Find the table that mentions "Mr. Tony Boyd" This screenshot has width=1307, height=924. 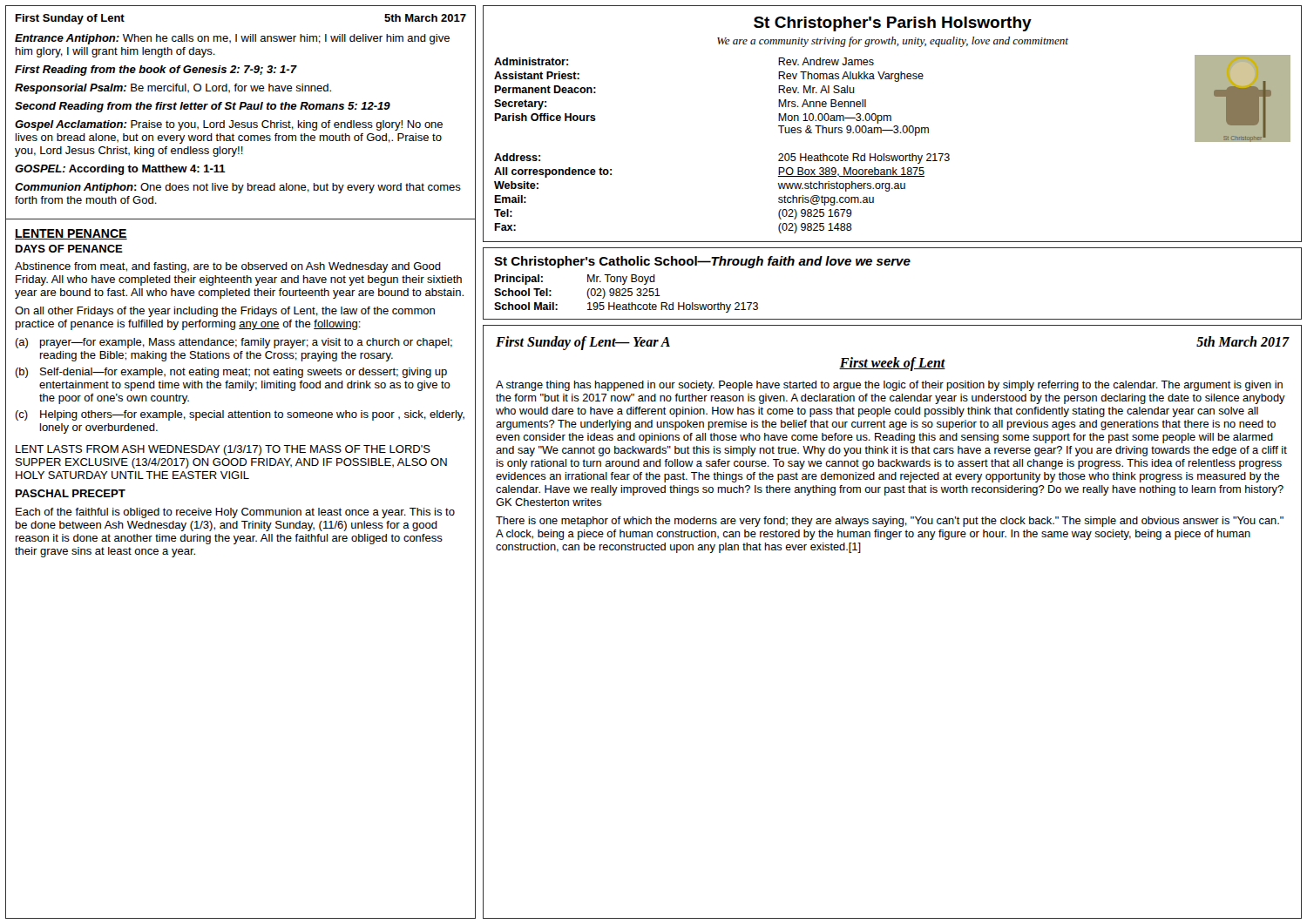(x=892, y=293)
